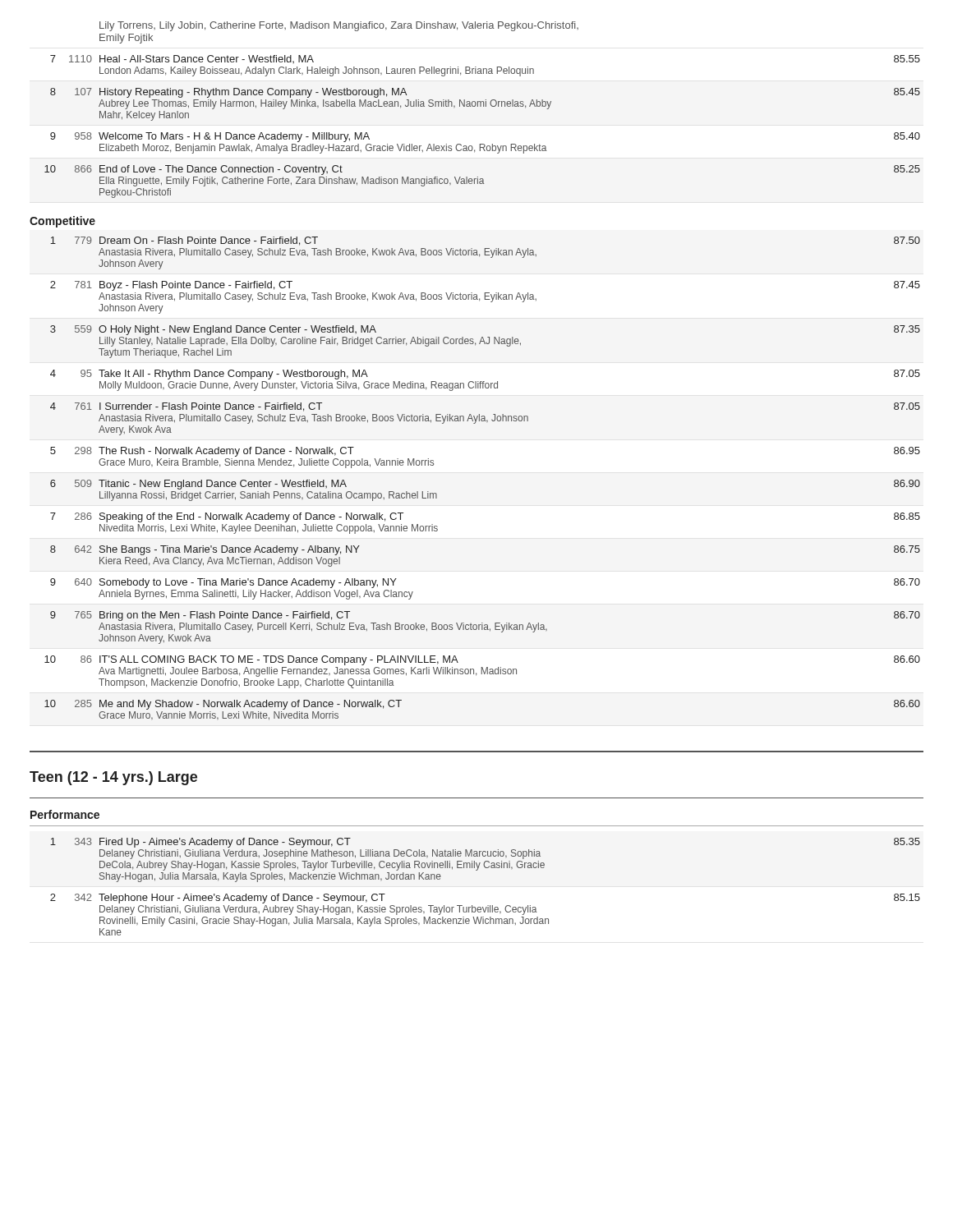Click on the table containing "Telephone Hour - Aimee's Academy"
This screenshot has width=953, height=1232.
(476, 887)
